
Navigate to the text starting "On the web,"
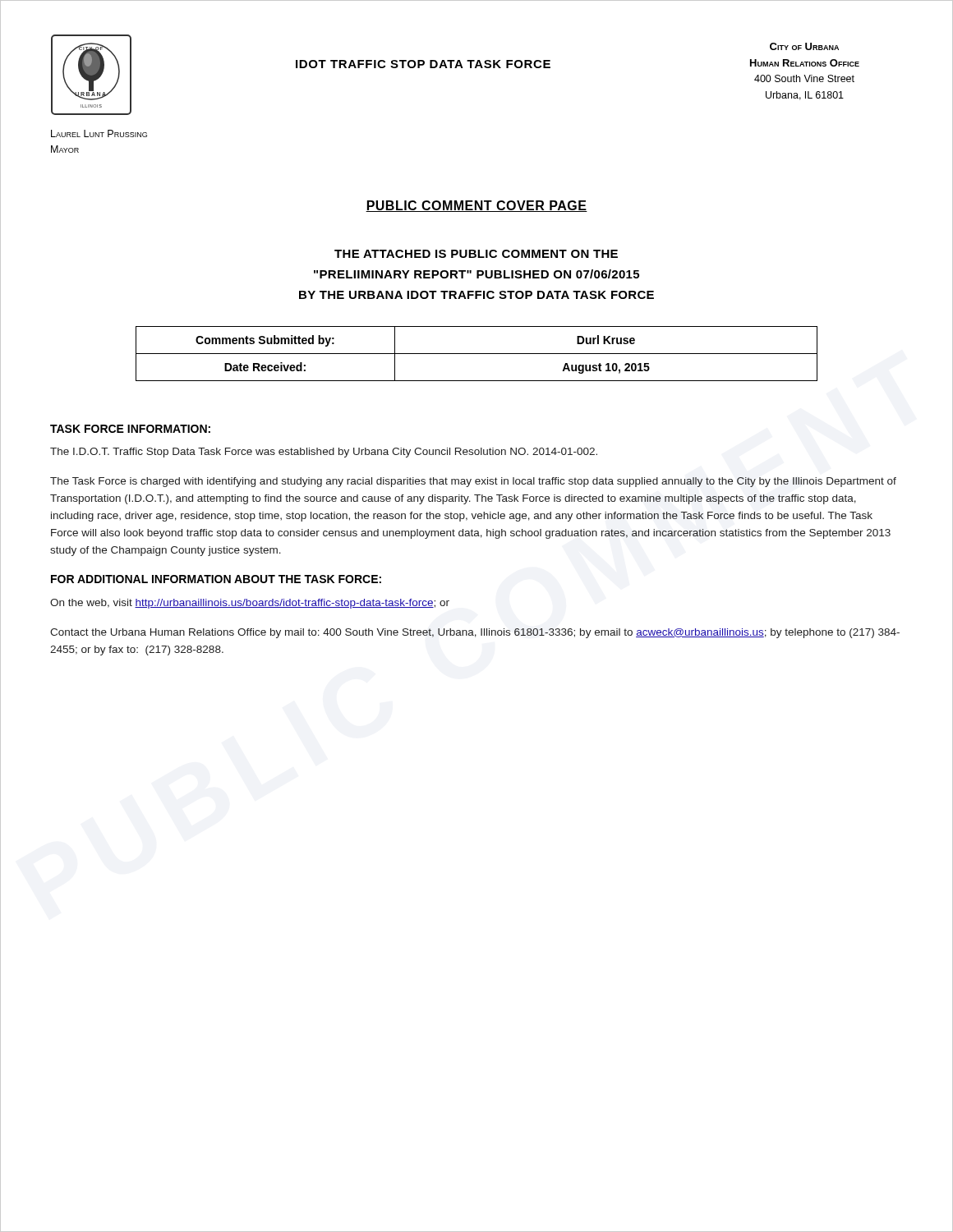(250, 602)
